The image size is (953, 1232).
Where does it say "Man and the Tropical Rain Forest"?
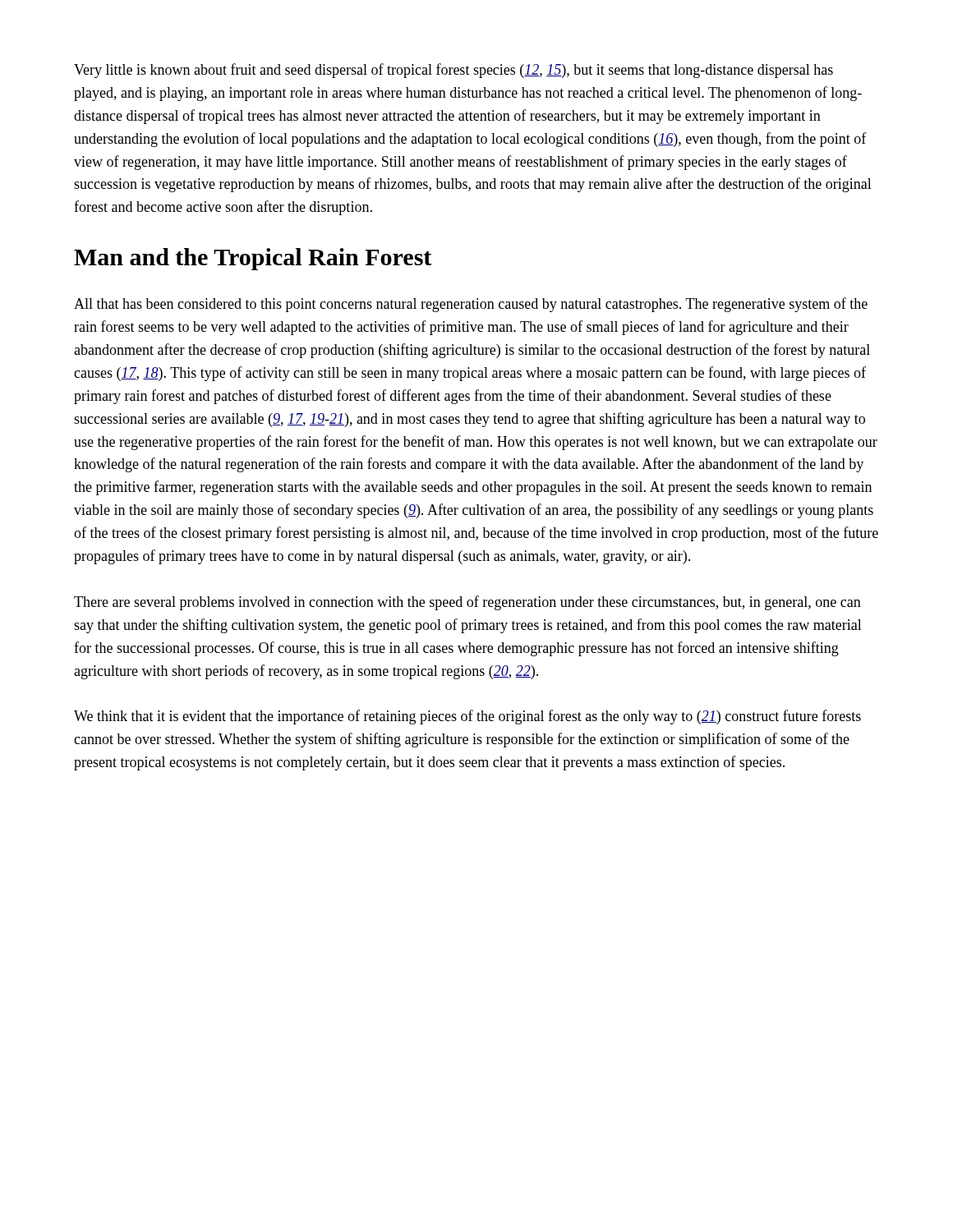253,257
